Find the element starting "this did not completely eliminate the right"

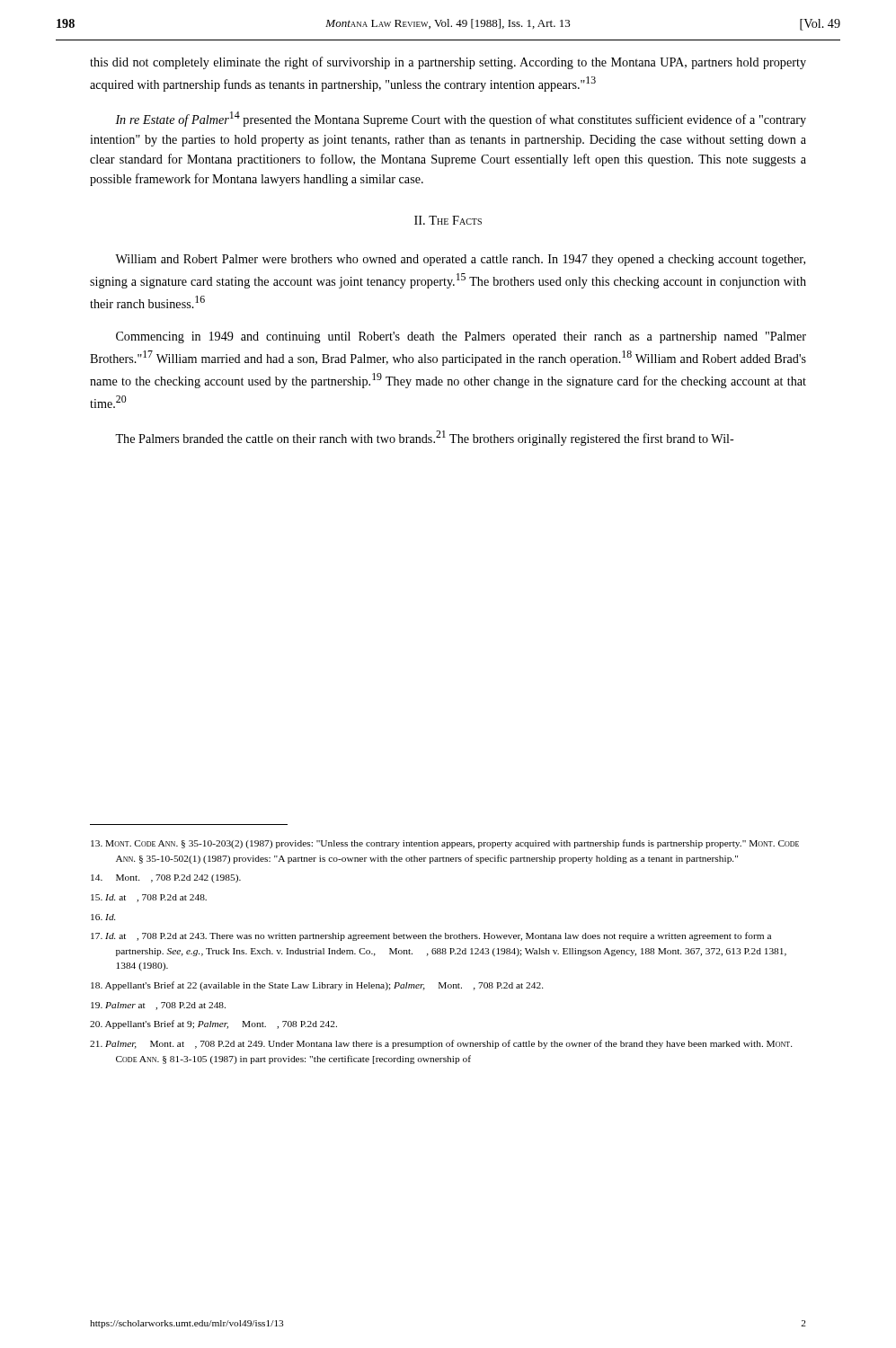point(448,73)
